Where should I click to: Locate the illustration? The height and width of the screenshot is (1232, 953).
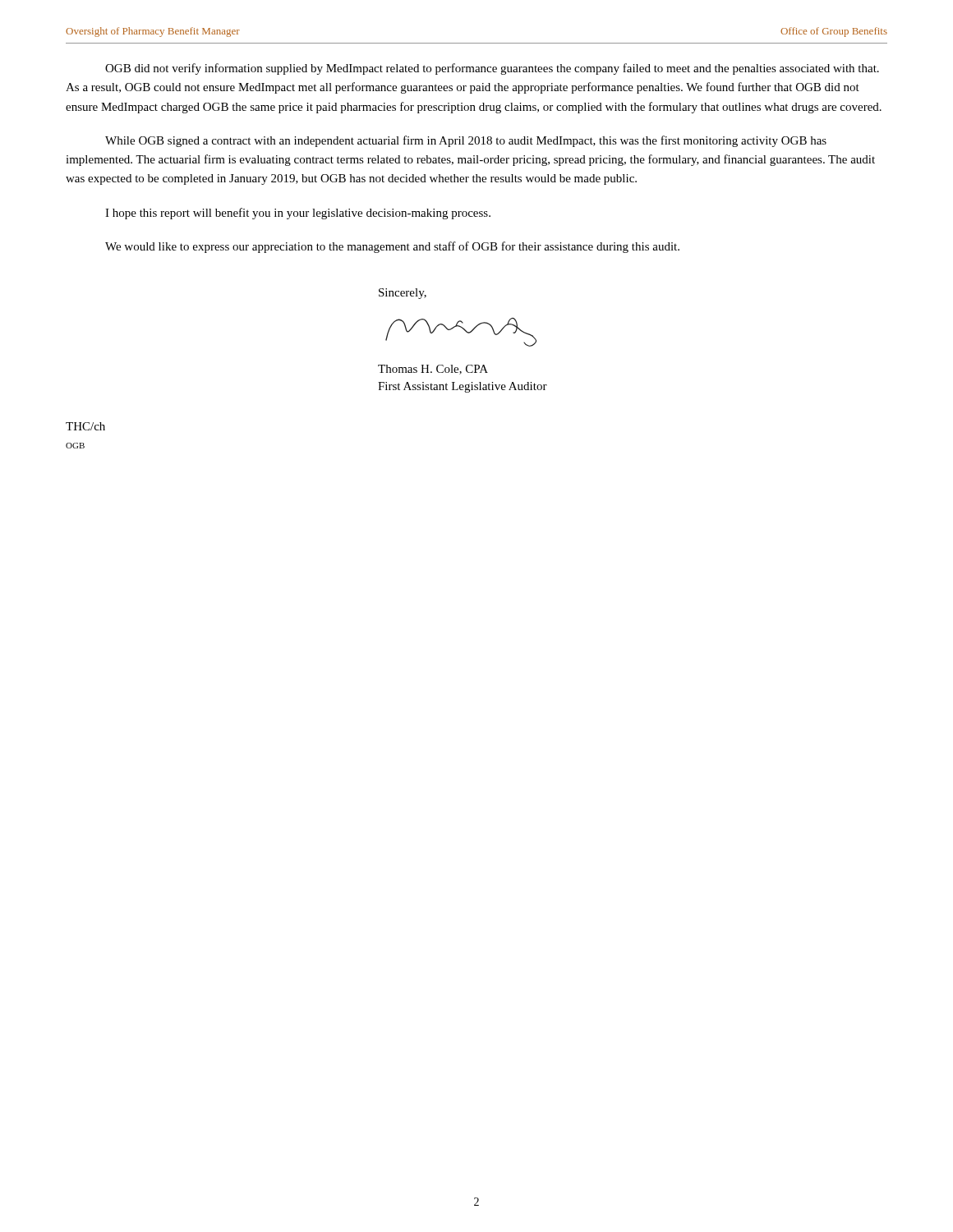633,329
